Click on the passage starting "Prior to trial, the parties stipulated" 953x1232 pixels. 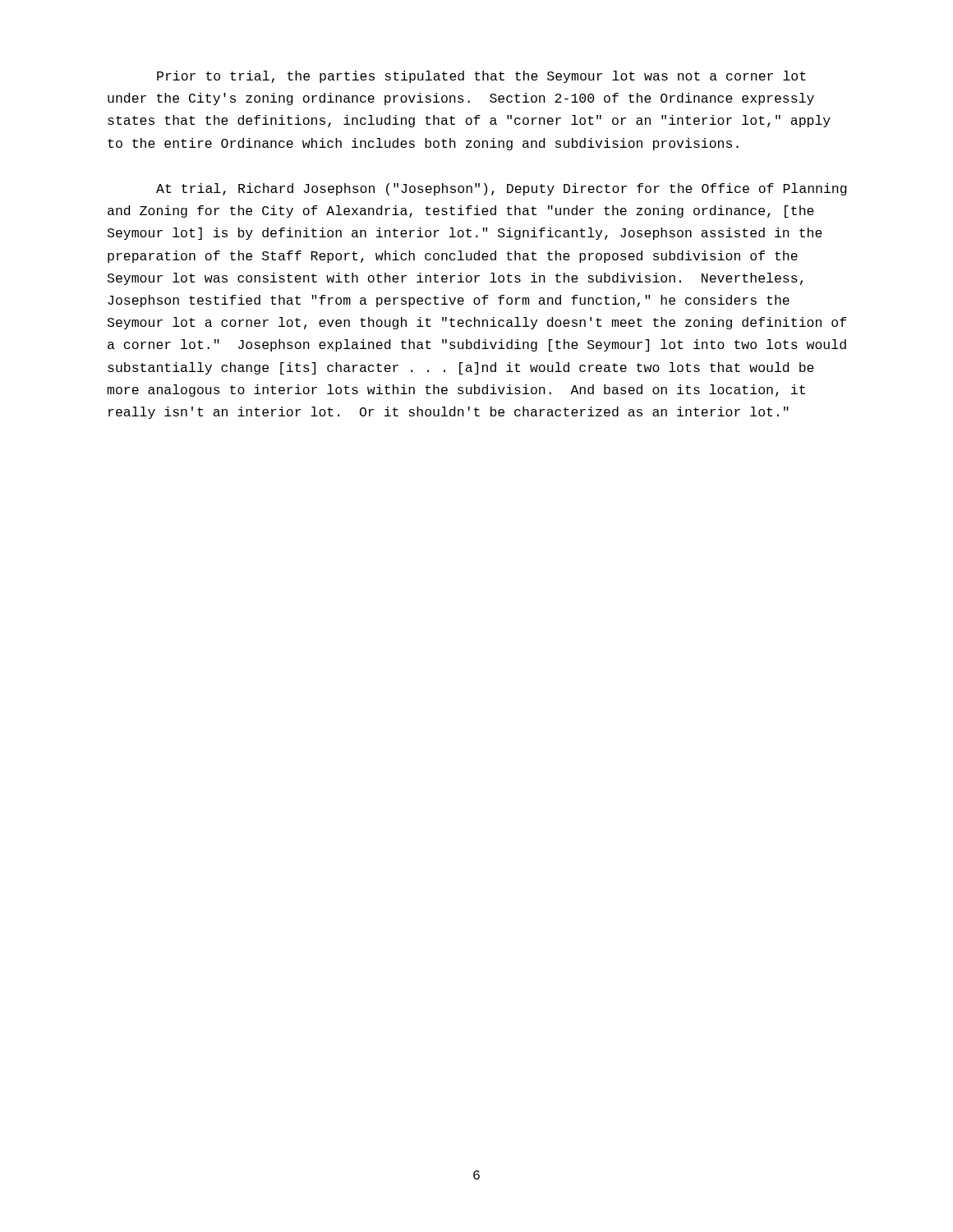(x=469, y=110)
